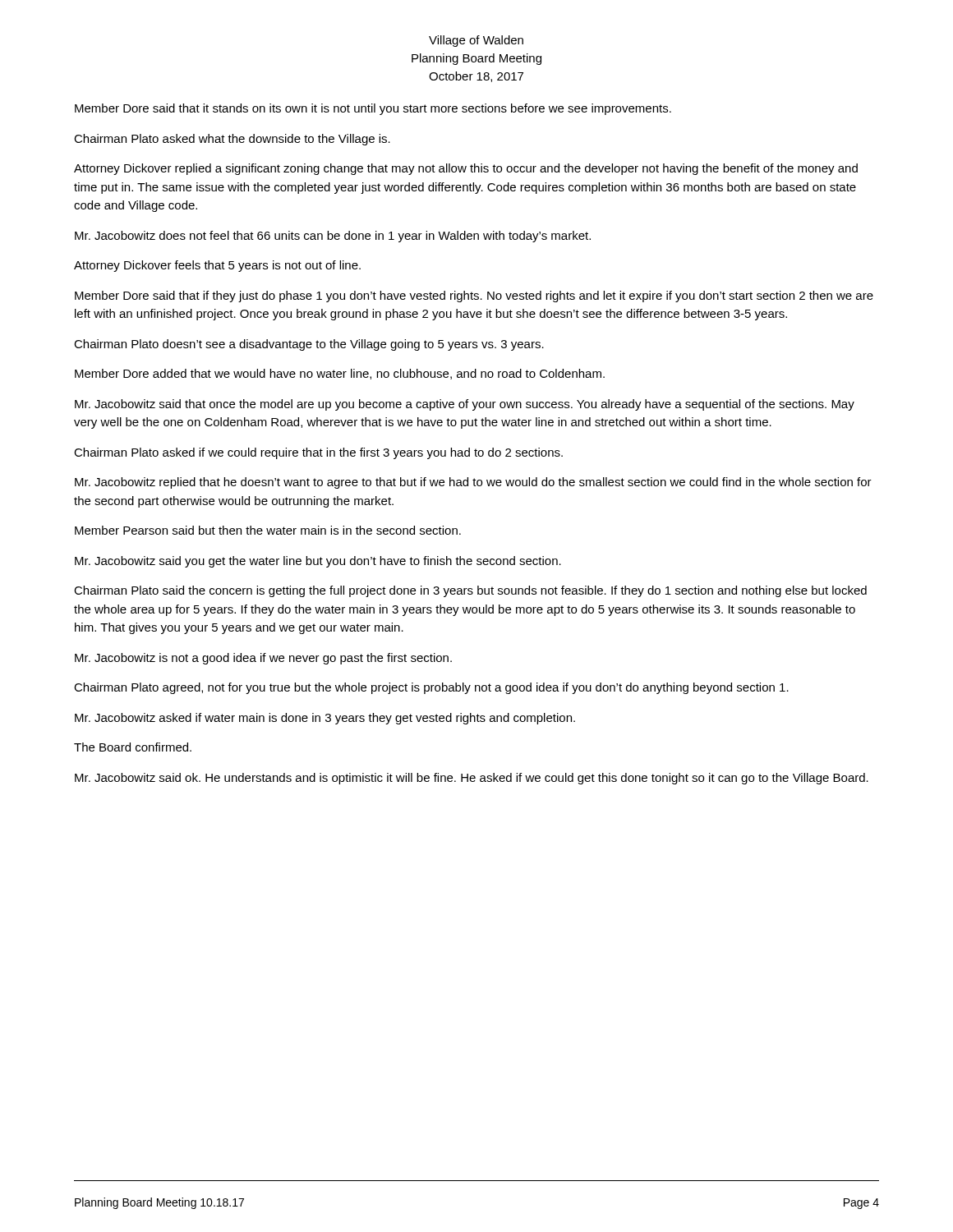Navigate to the block starting "Chairman Plato agreed, not for"
953x1232 pixels.
[432, 687]
